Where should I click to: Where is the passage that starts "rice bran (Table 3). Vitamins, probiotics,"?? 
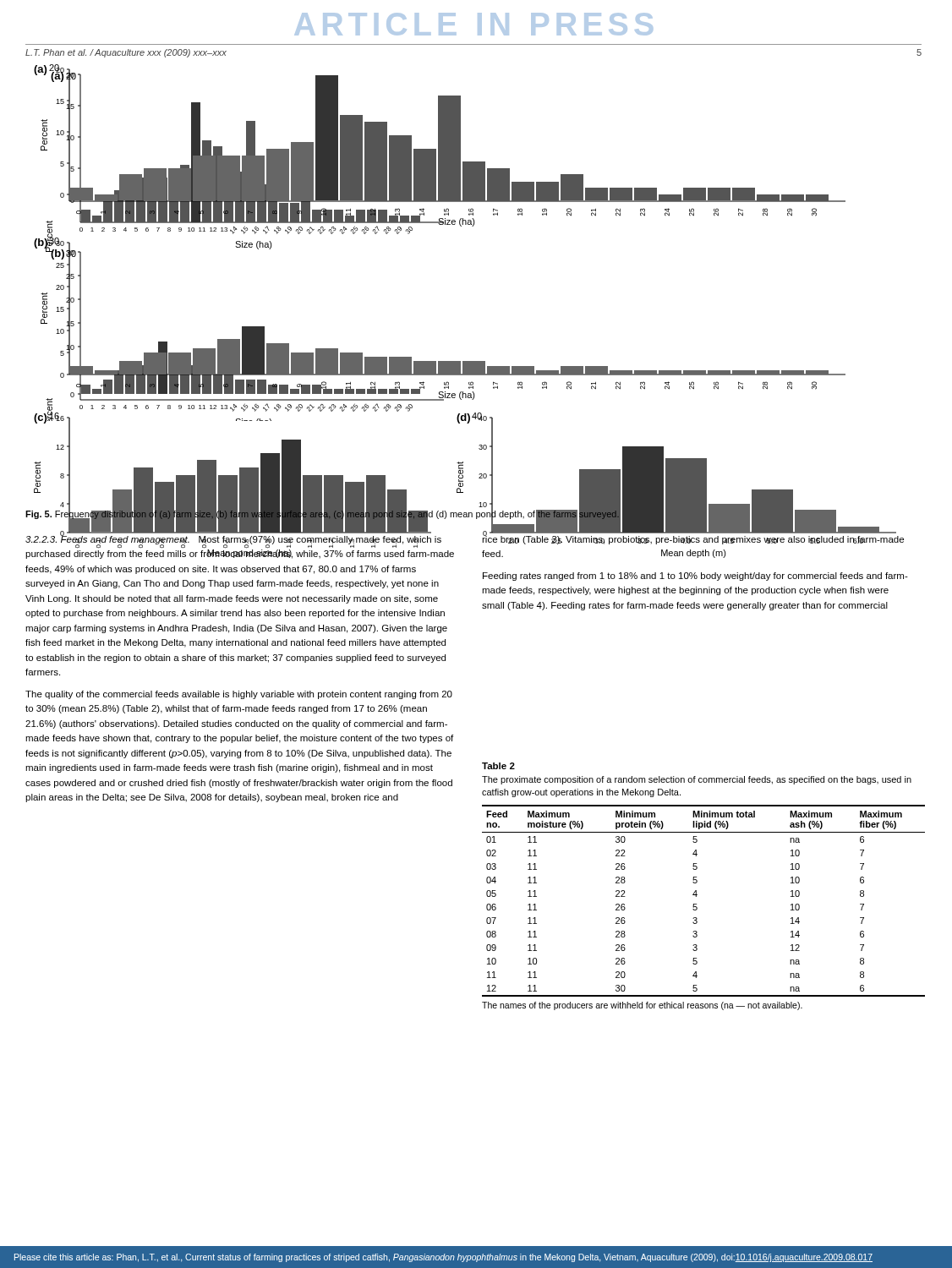point(697,573)
